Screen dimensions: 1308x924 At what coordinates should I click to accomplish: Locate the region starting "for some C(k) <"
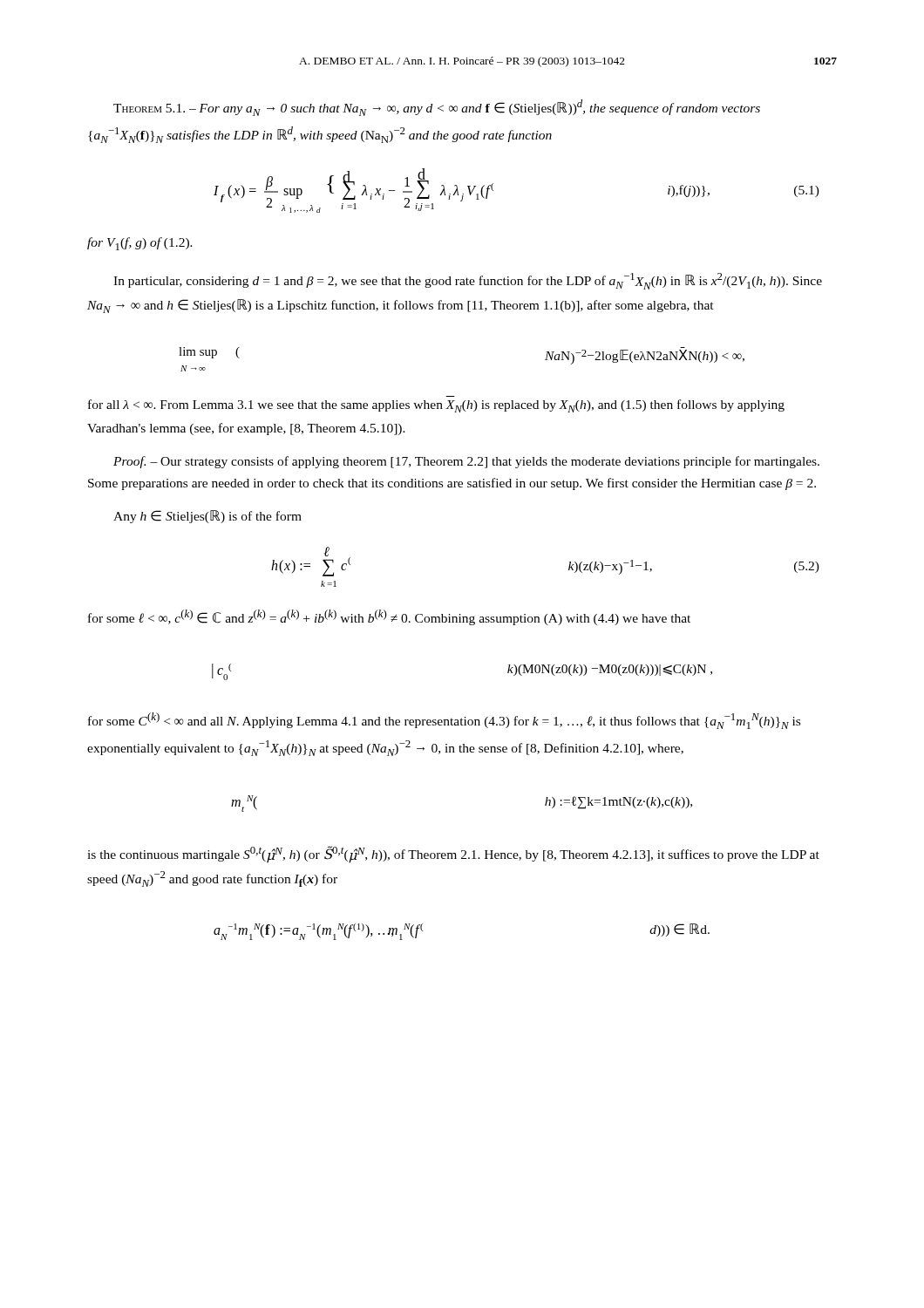(444, 734)
